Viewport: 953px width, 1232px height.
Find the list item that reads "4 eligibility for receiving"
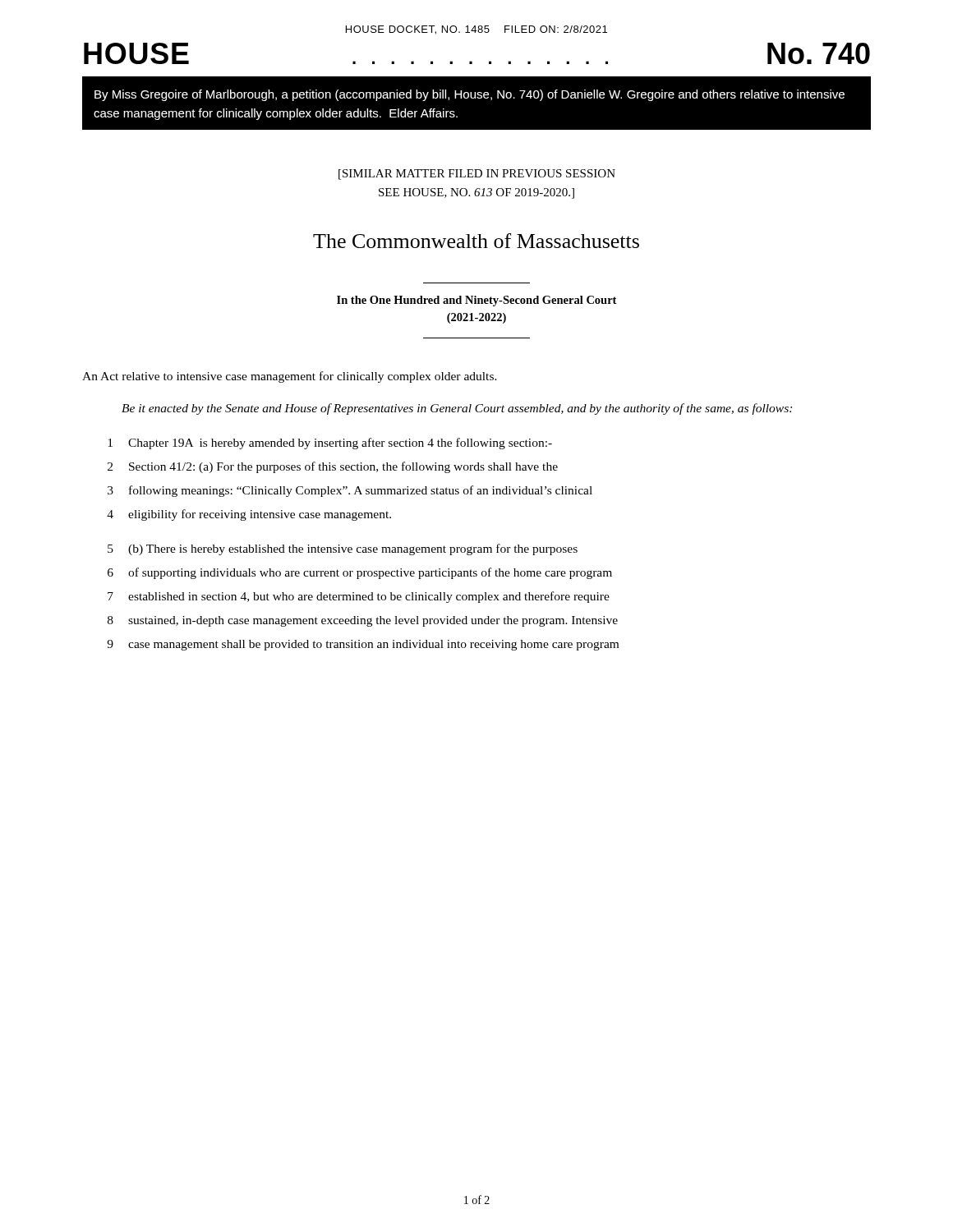249,515
